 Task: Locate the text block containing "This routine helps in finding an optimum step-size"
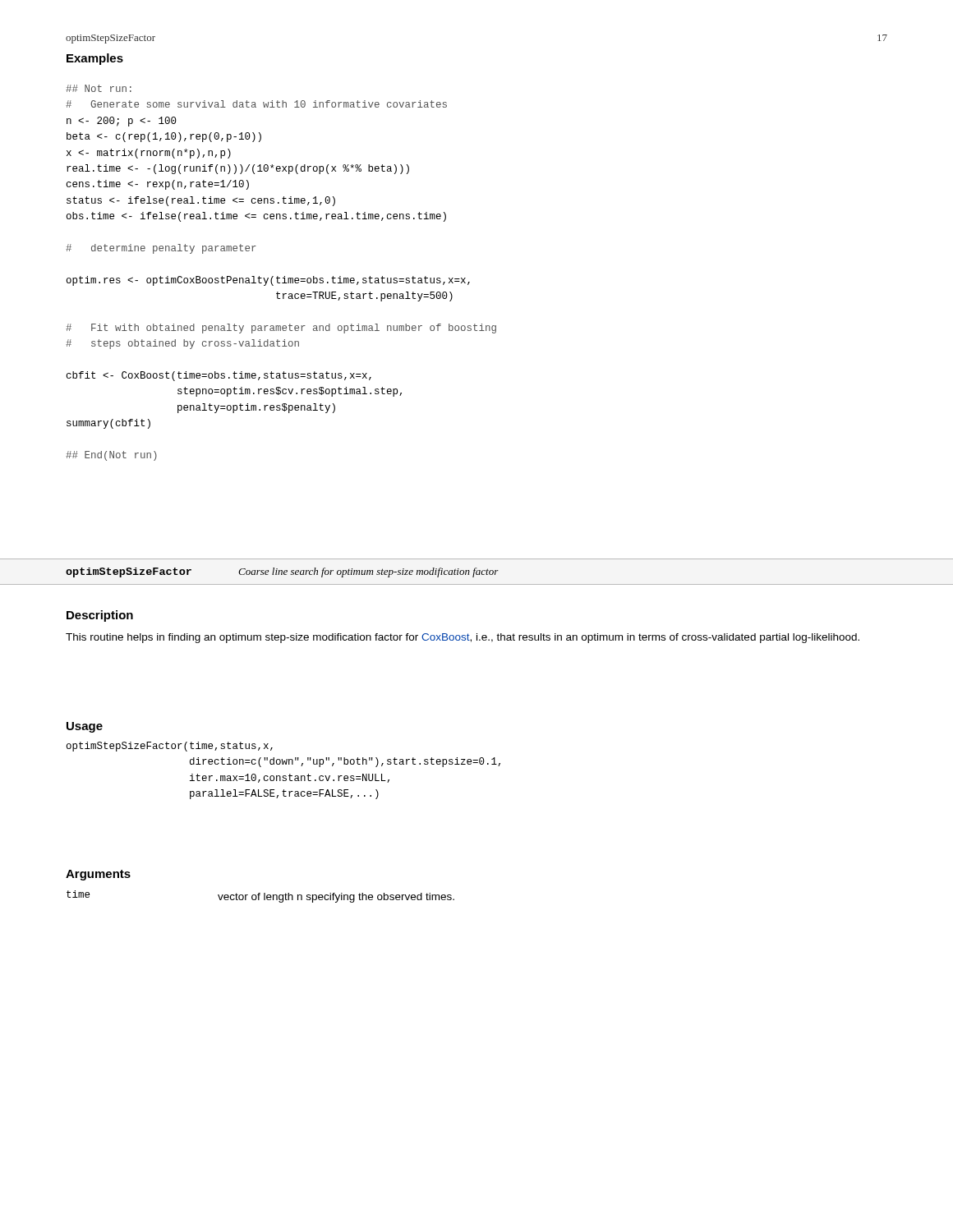coord(476,637)
